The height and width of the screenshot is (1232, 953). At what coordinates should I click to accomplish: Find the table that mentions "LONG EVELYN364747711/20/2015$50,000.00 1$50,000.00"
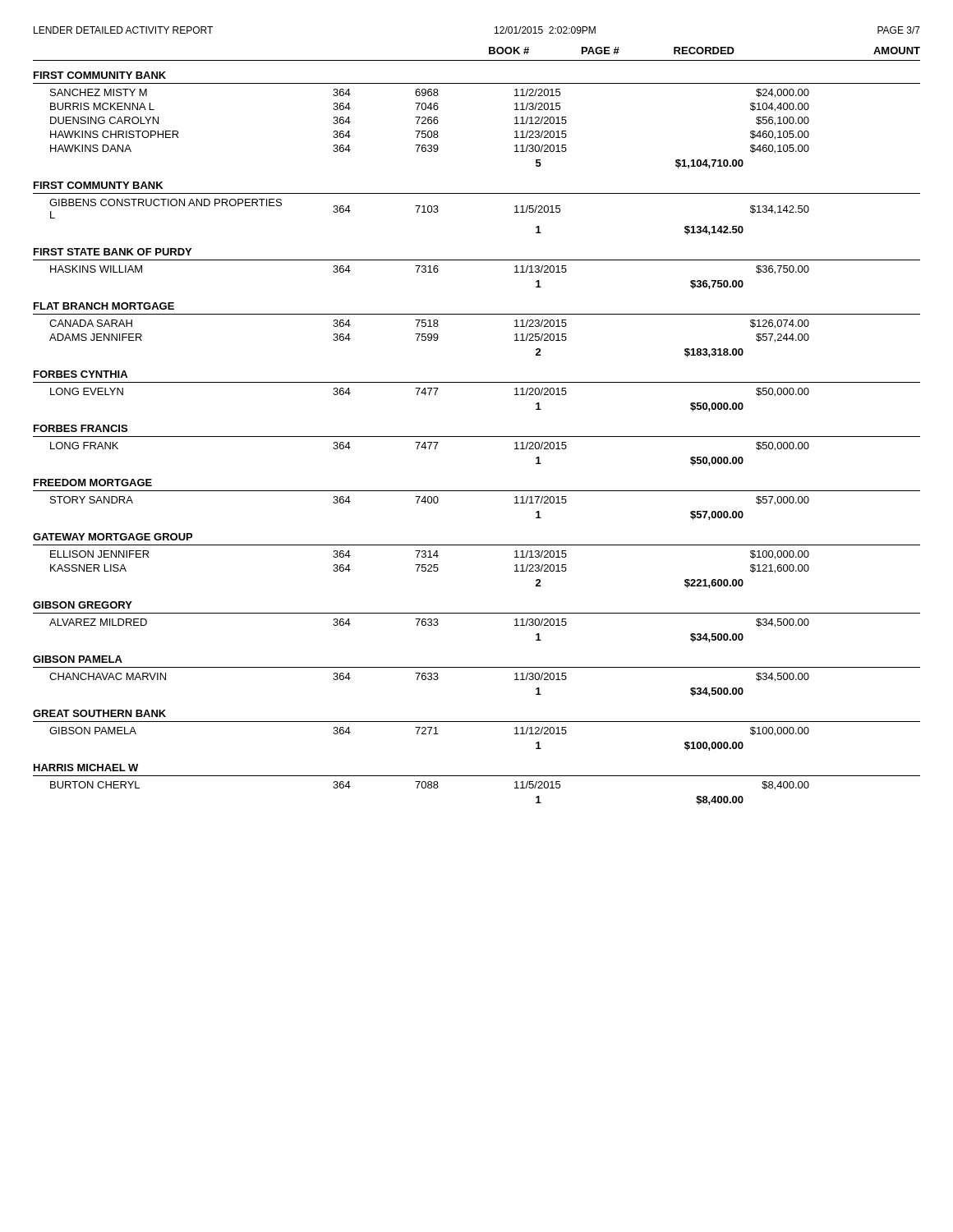point(476,399)
